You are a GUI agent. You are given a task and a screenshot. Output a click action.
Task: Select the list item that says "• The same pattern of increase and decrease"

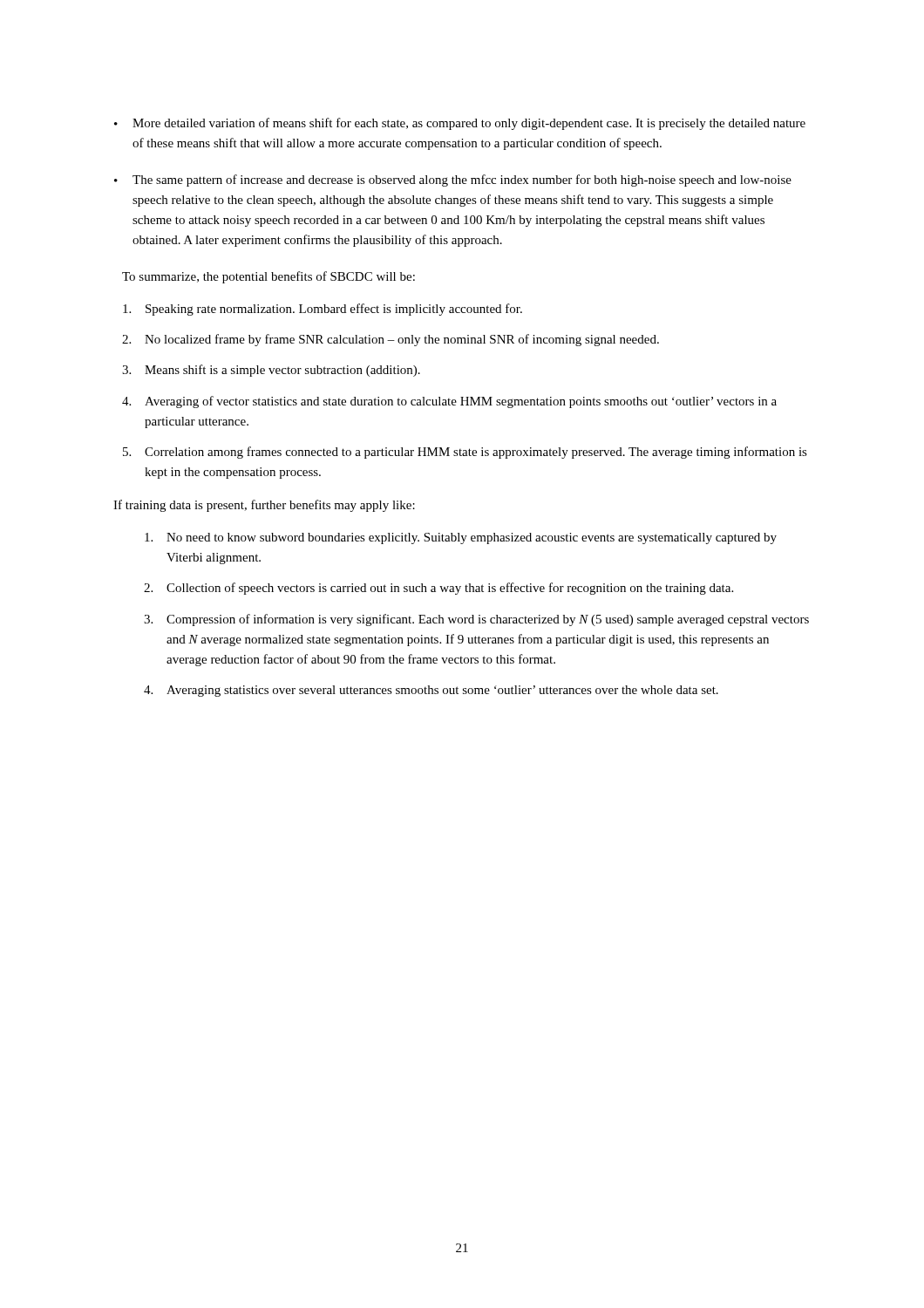[462, 210]
